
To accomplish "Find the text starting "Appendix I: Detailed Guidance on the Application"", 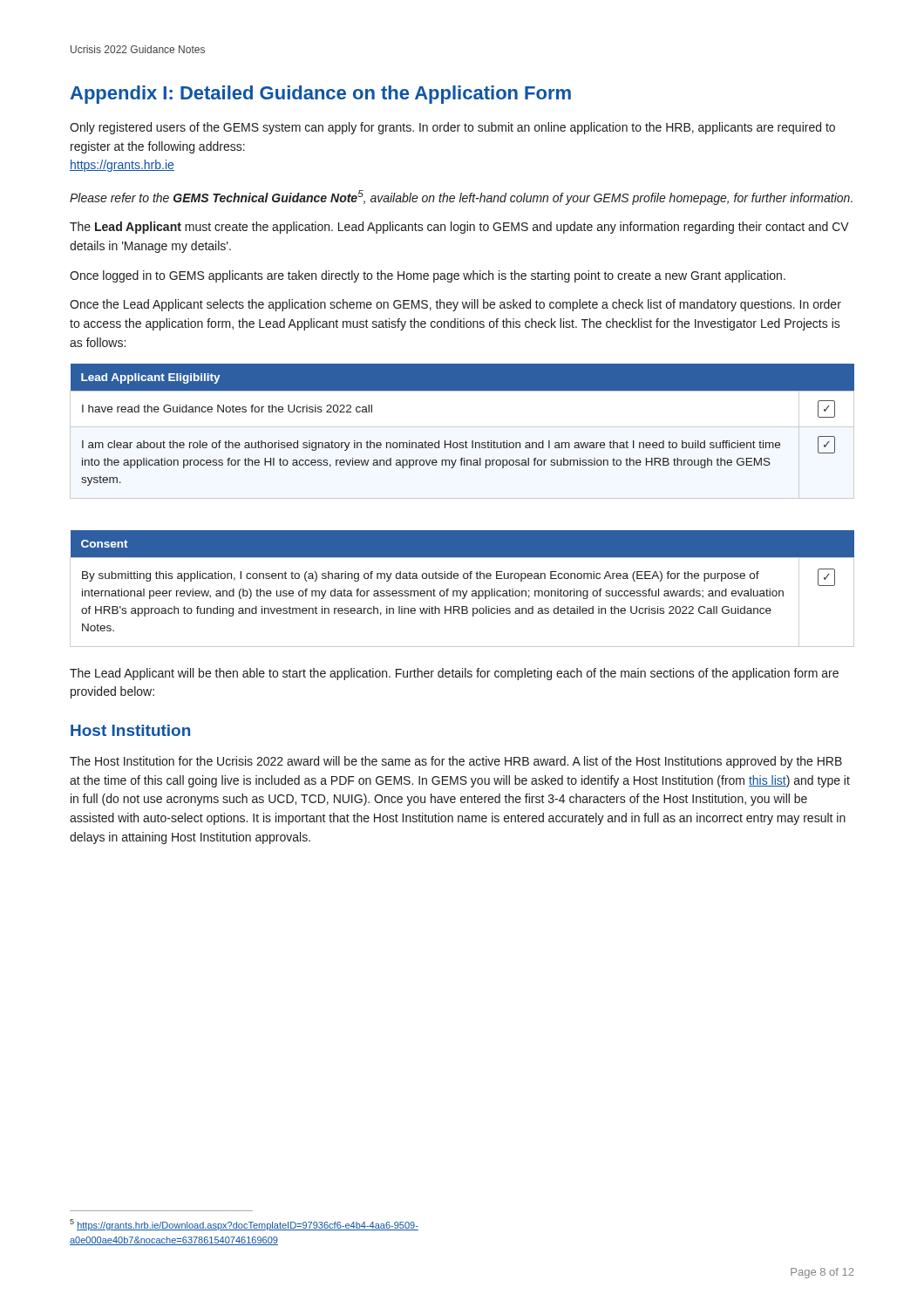I will 321,93.
